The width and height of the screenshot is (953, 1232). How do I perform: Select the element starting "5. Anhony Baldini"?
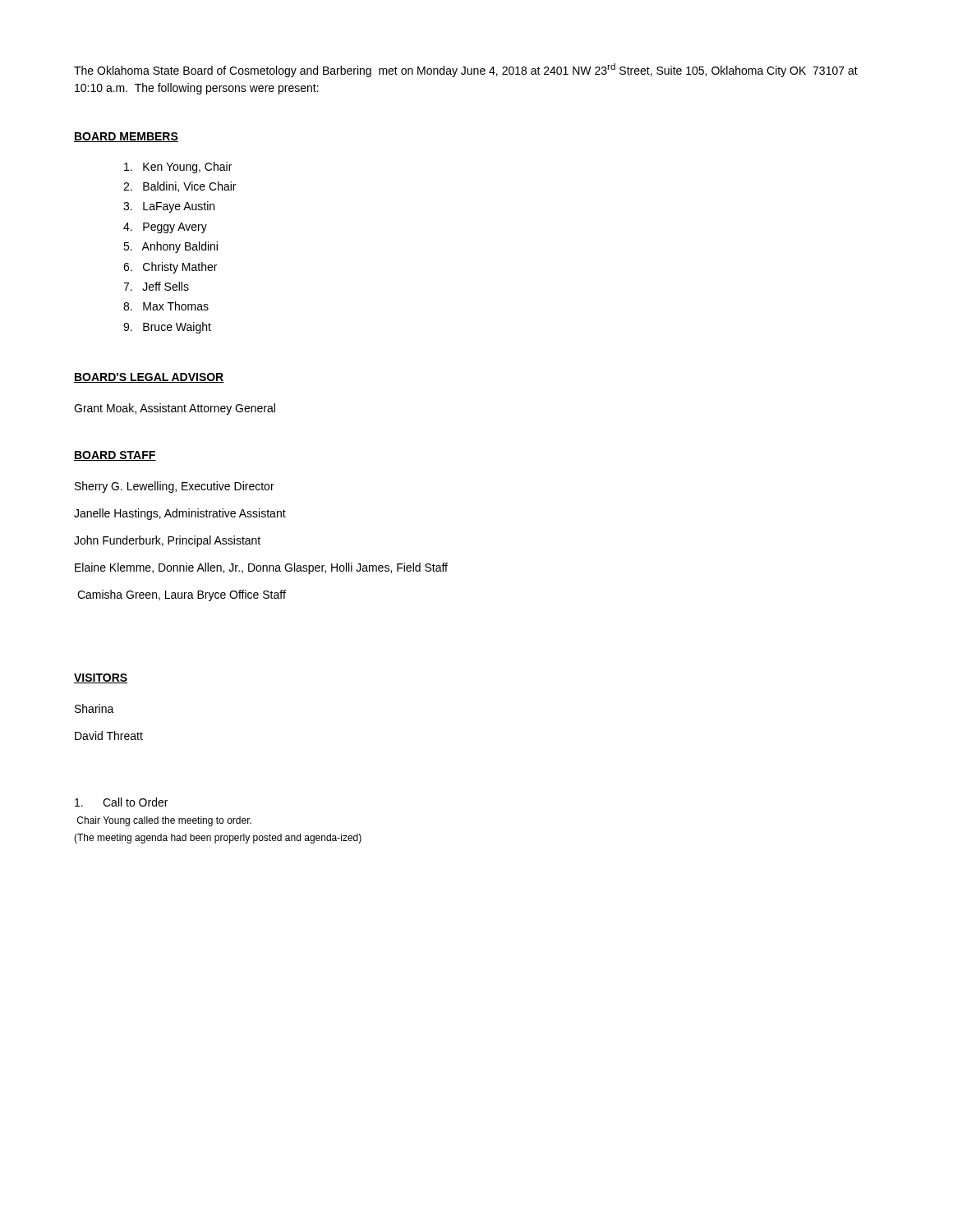pyautogui.click(x=171, y=247)
